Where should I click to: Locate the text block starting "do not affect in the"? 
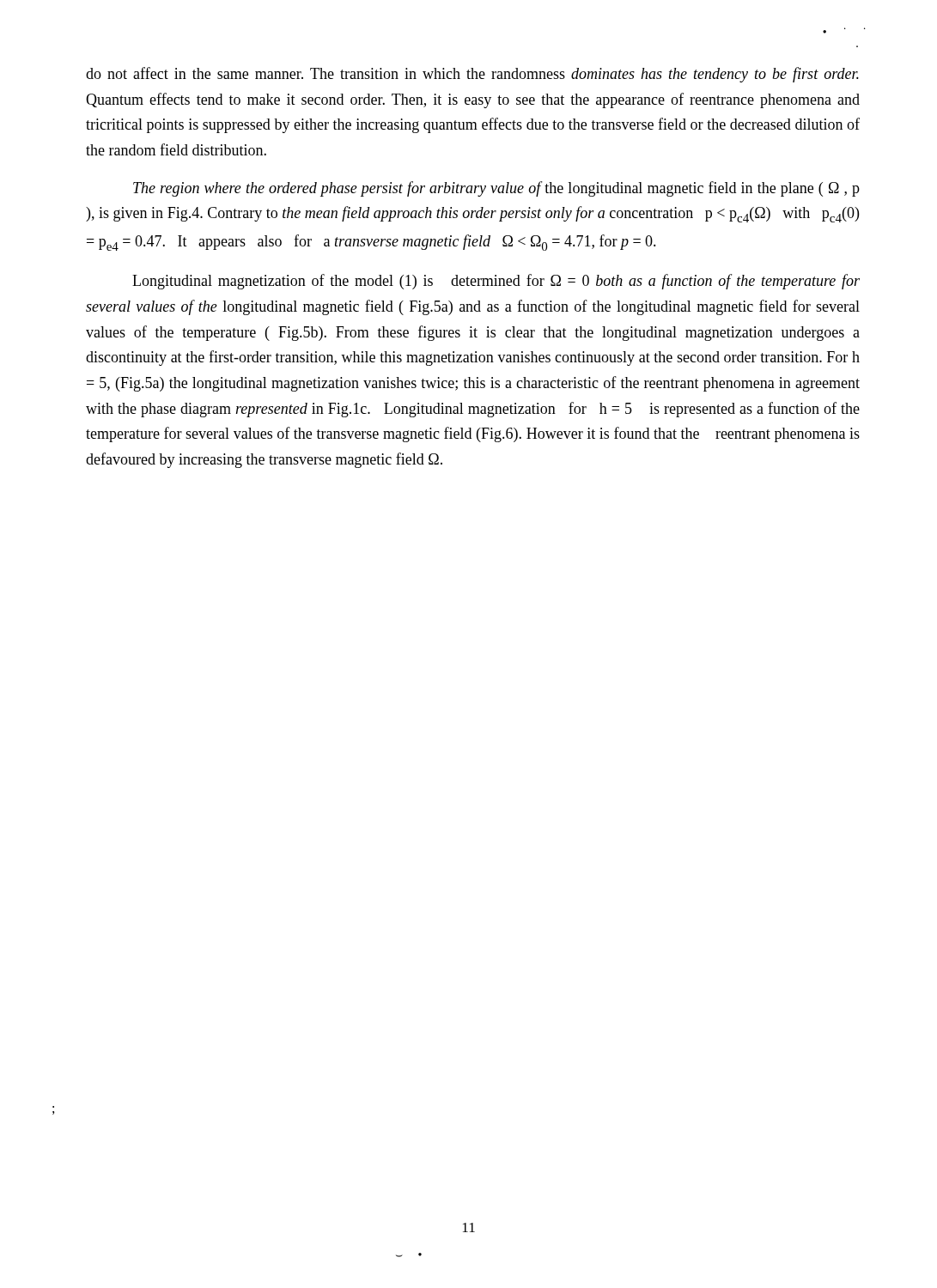[x=473, y=267]
